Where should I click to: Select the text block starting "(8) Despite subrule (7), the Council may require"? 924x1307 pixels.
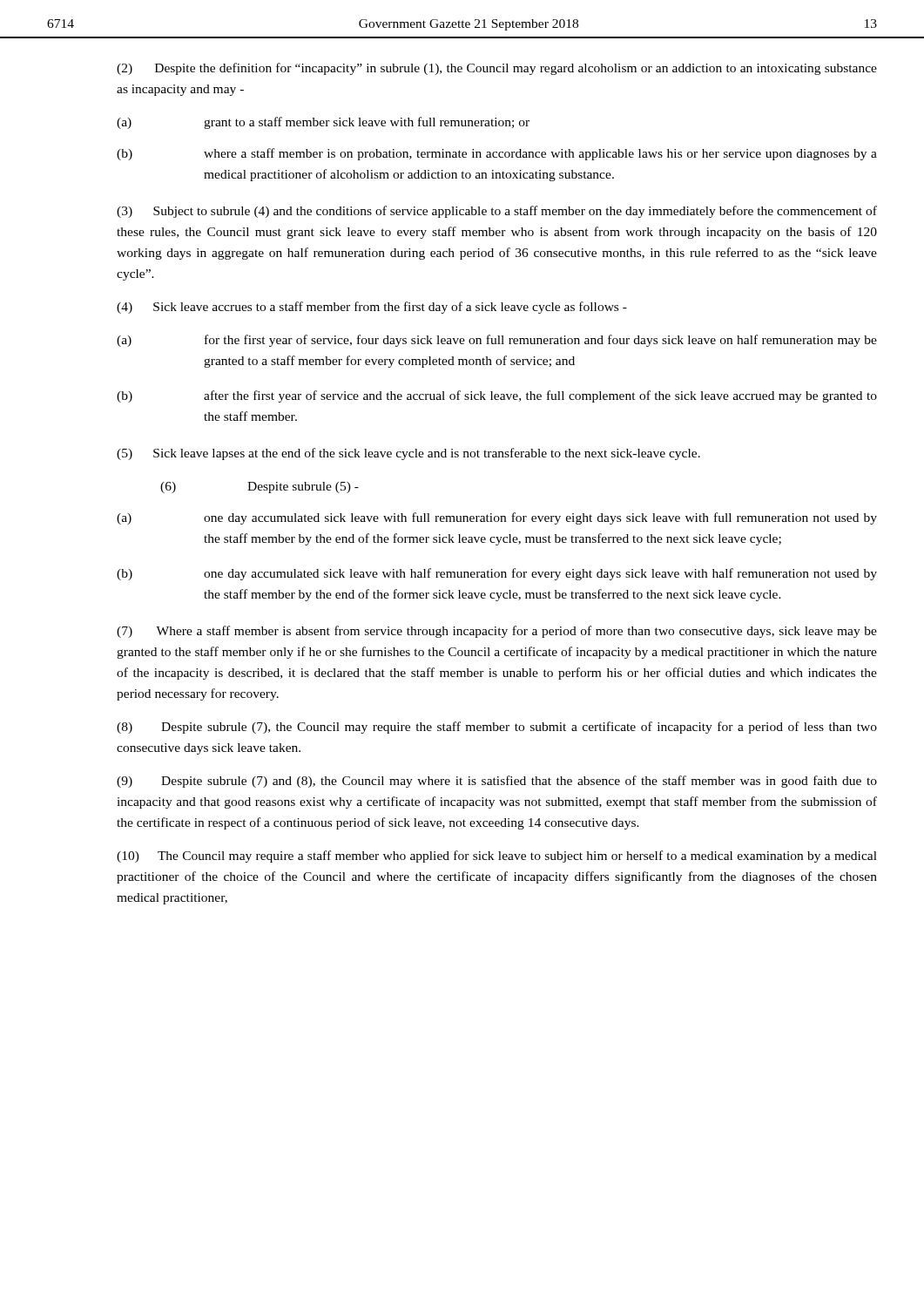497,737
